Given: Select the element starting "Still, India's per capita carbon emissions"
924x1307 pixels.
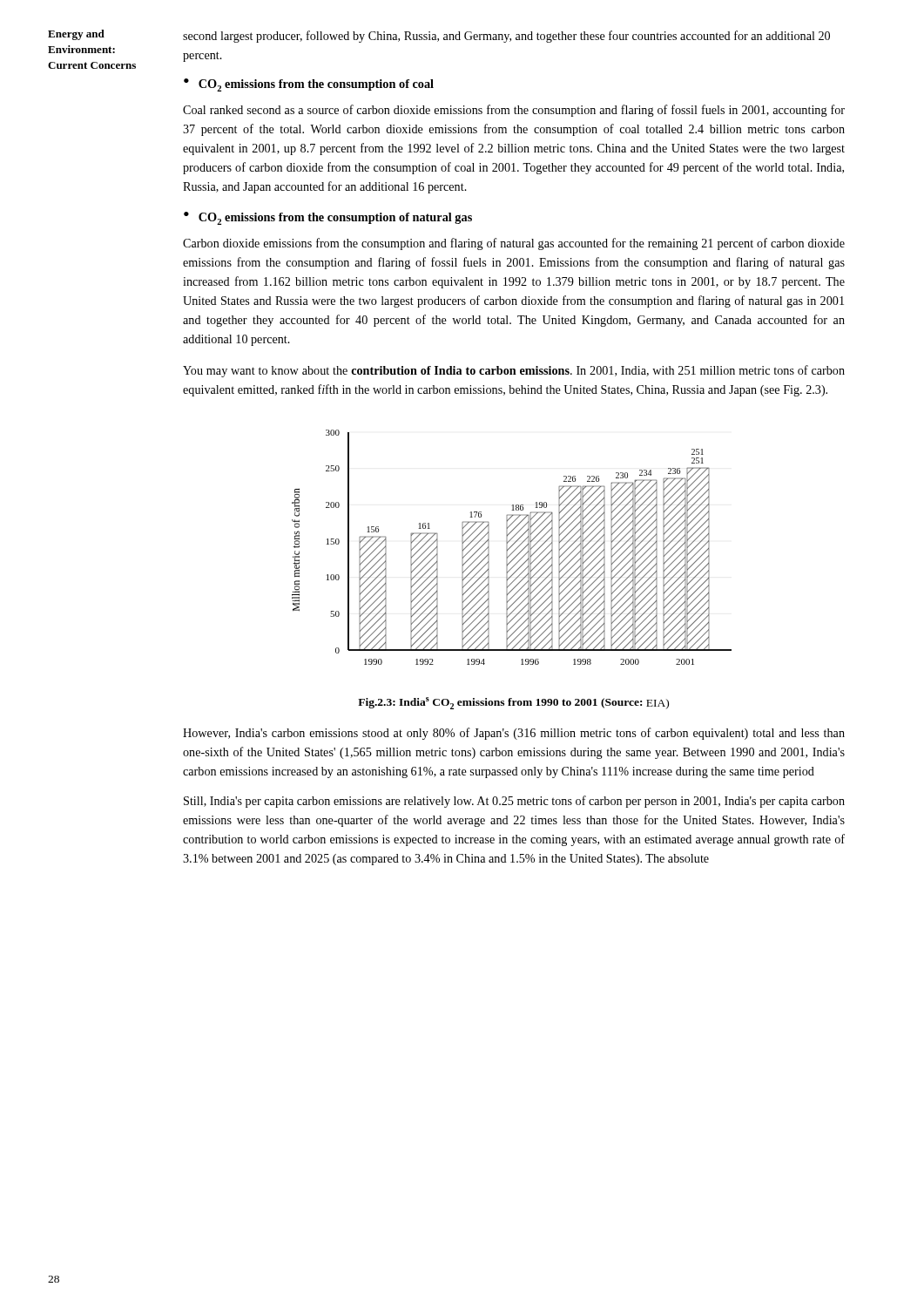Looking at the screenshot, I should pyautogui.click(x=514, y=830).
